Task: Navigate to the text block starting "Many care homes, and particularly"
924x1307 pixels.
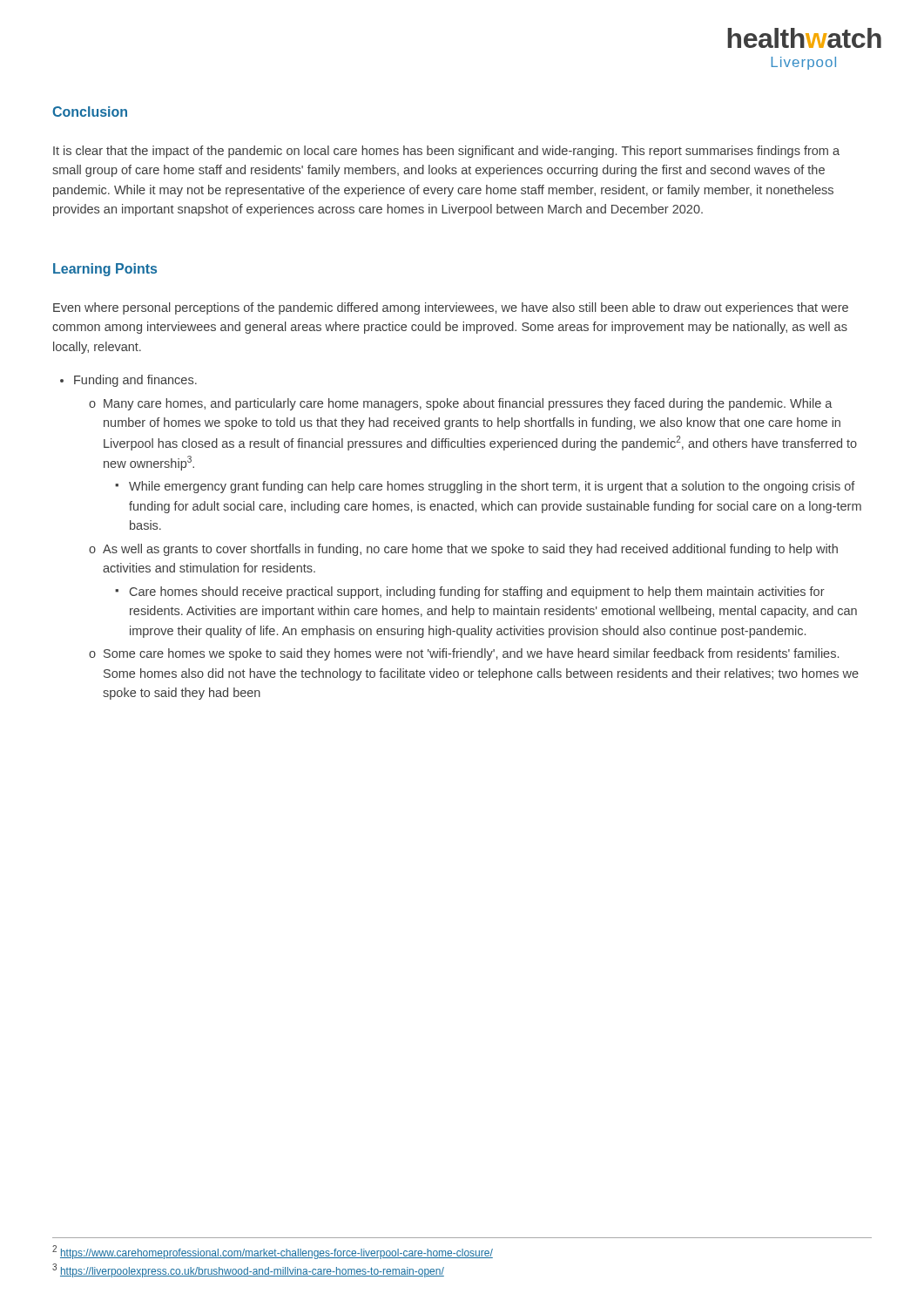Action: tap(468, 404)
